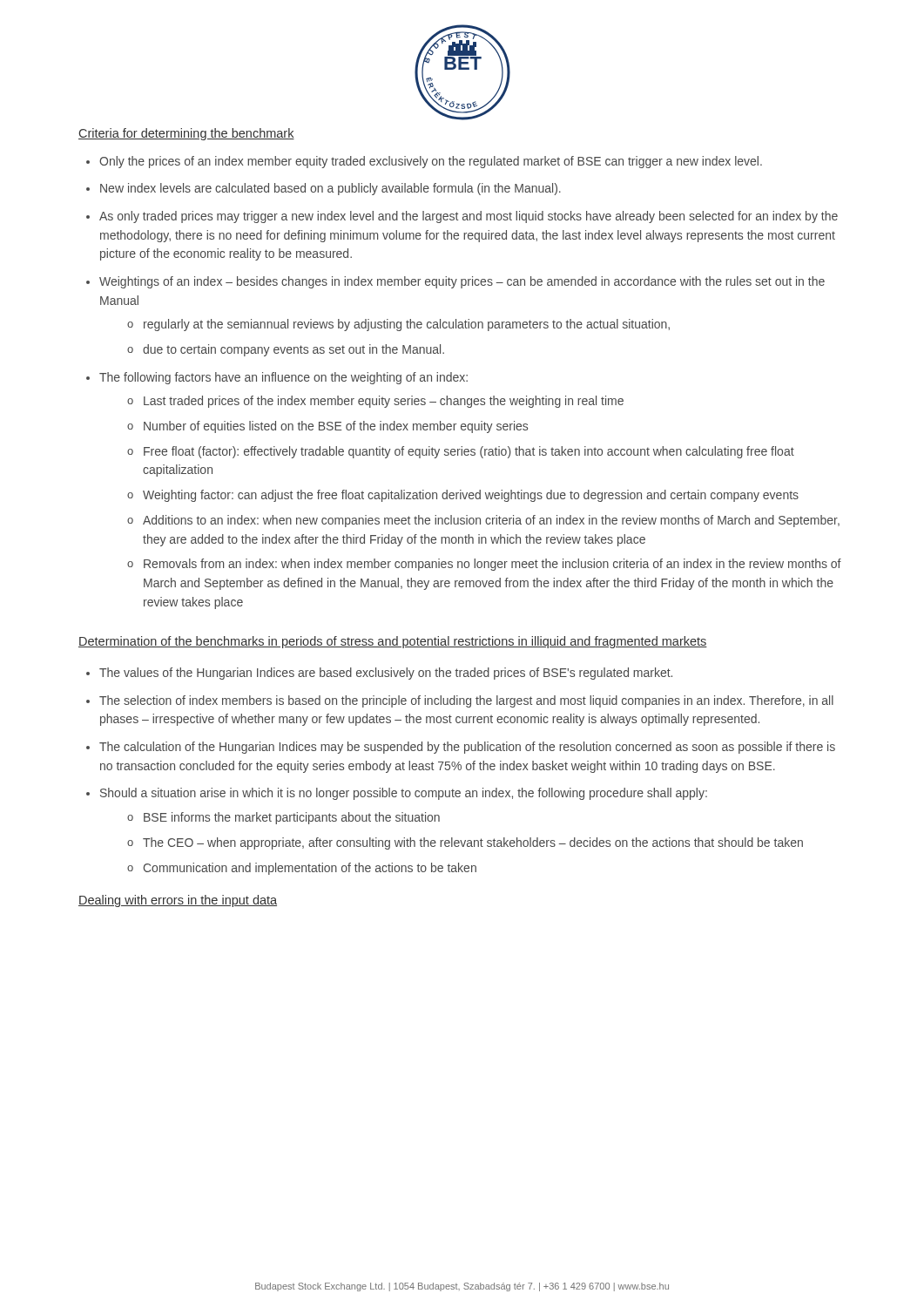924x1307 pixels.
Task: Click the passage that begins "The selection of index members is based on"
Action: [466, 710]
